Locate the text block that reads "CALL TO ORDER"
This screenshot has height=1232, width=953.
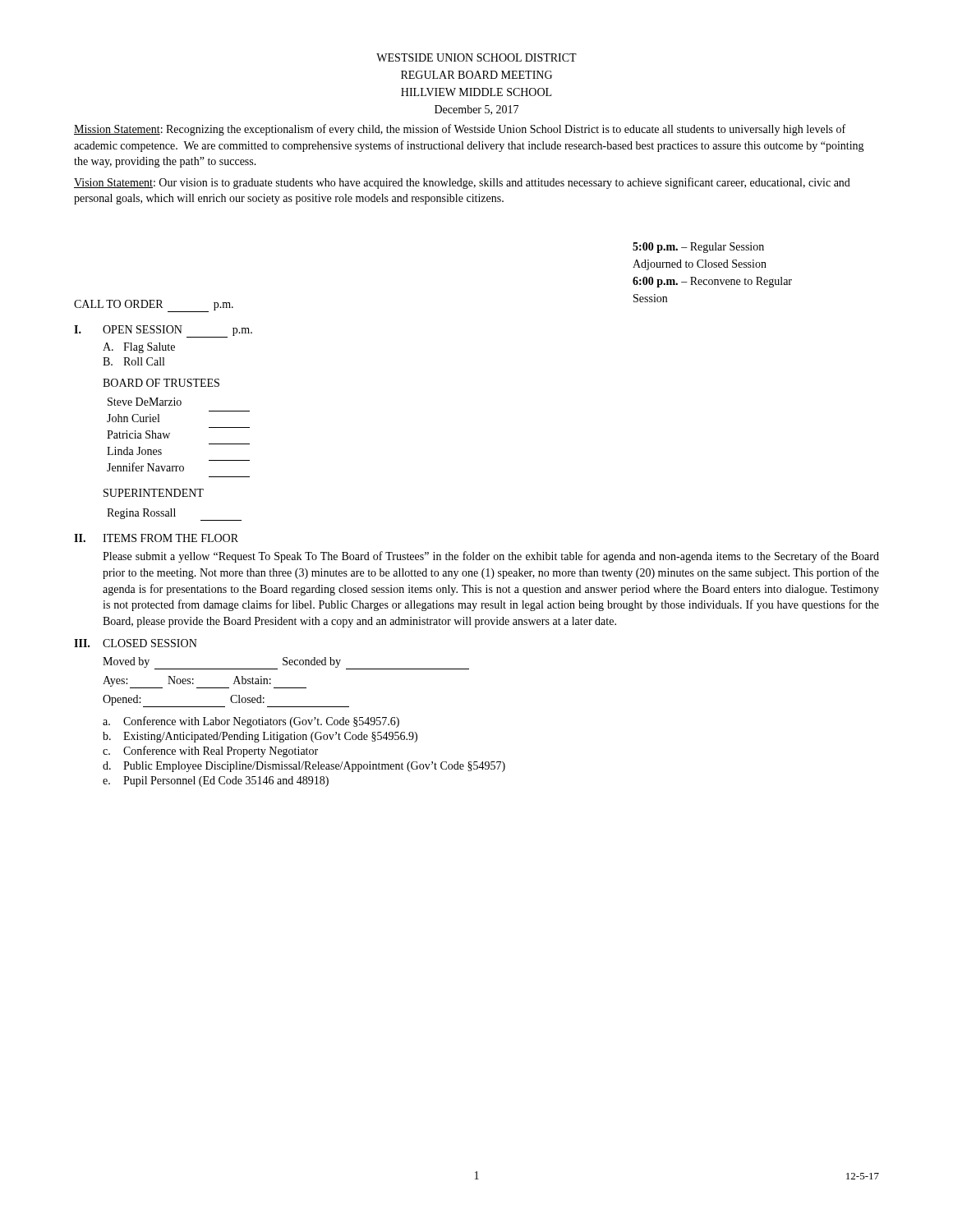tap(154, 305)
